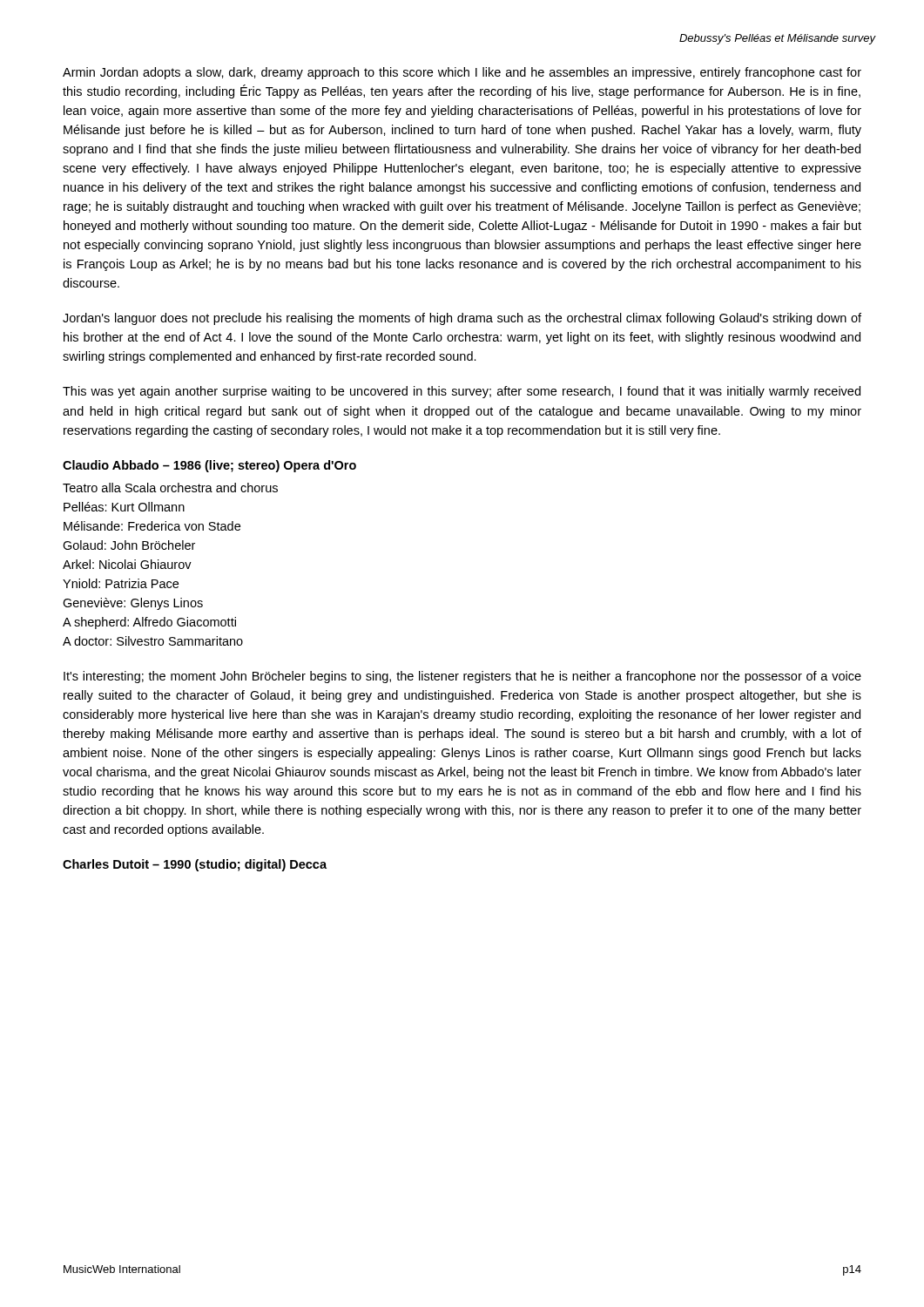Viewport: 924px width, 1307px height.
Task: Locate the element starting "This was yet again"
Action: [x=462, y=411]
